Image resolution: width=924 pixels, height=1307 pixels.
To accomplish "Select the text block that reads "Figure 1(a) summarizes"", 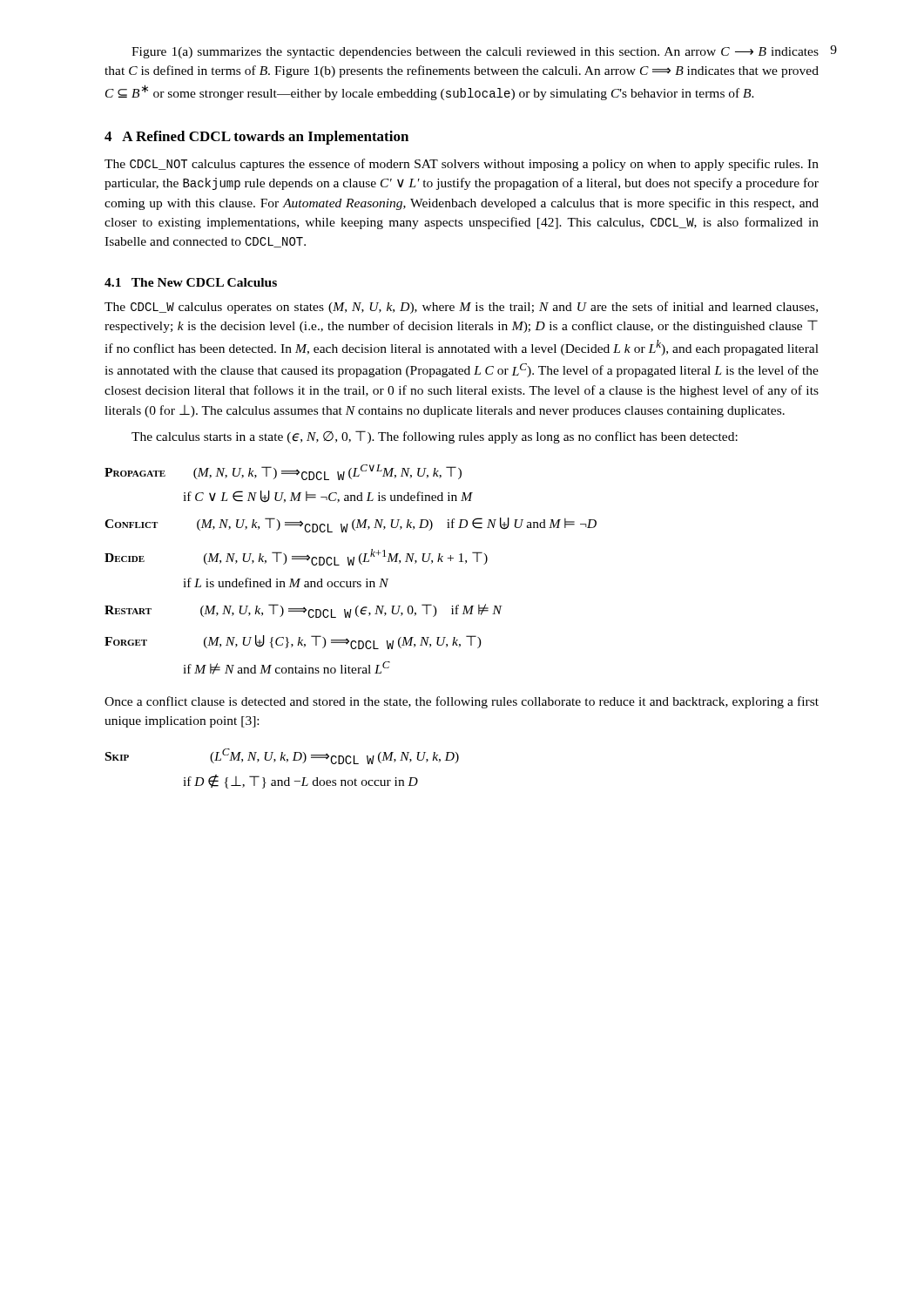I will pyautogui.click(x=462, y=73).
